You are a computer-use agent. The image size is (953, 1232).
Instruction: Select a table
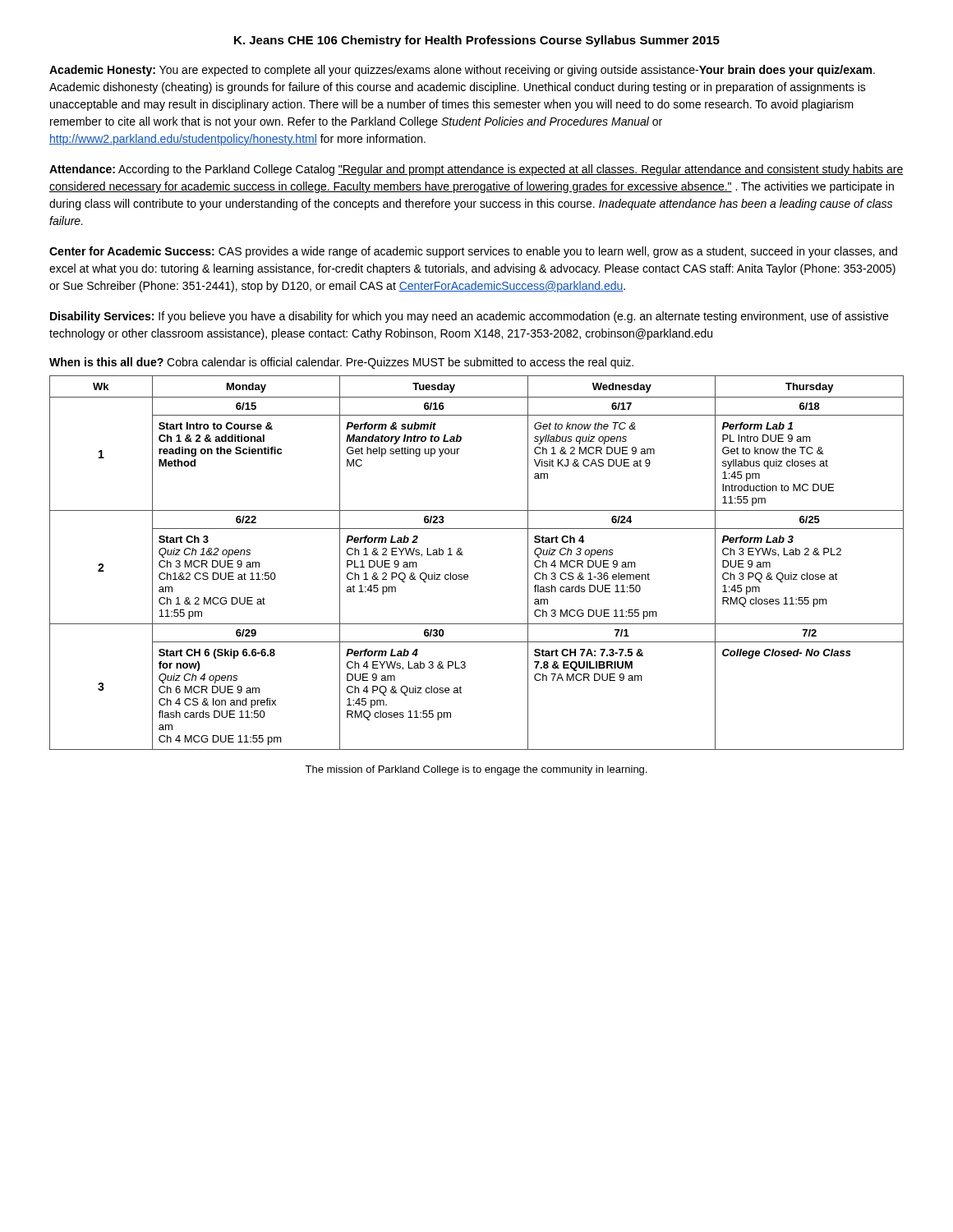coord(476,563)
